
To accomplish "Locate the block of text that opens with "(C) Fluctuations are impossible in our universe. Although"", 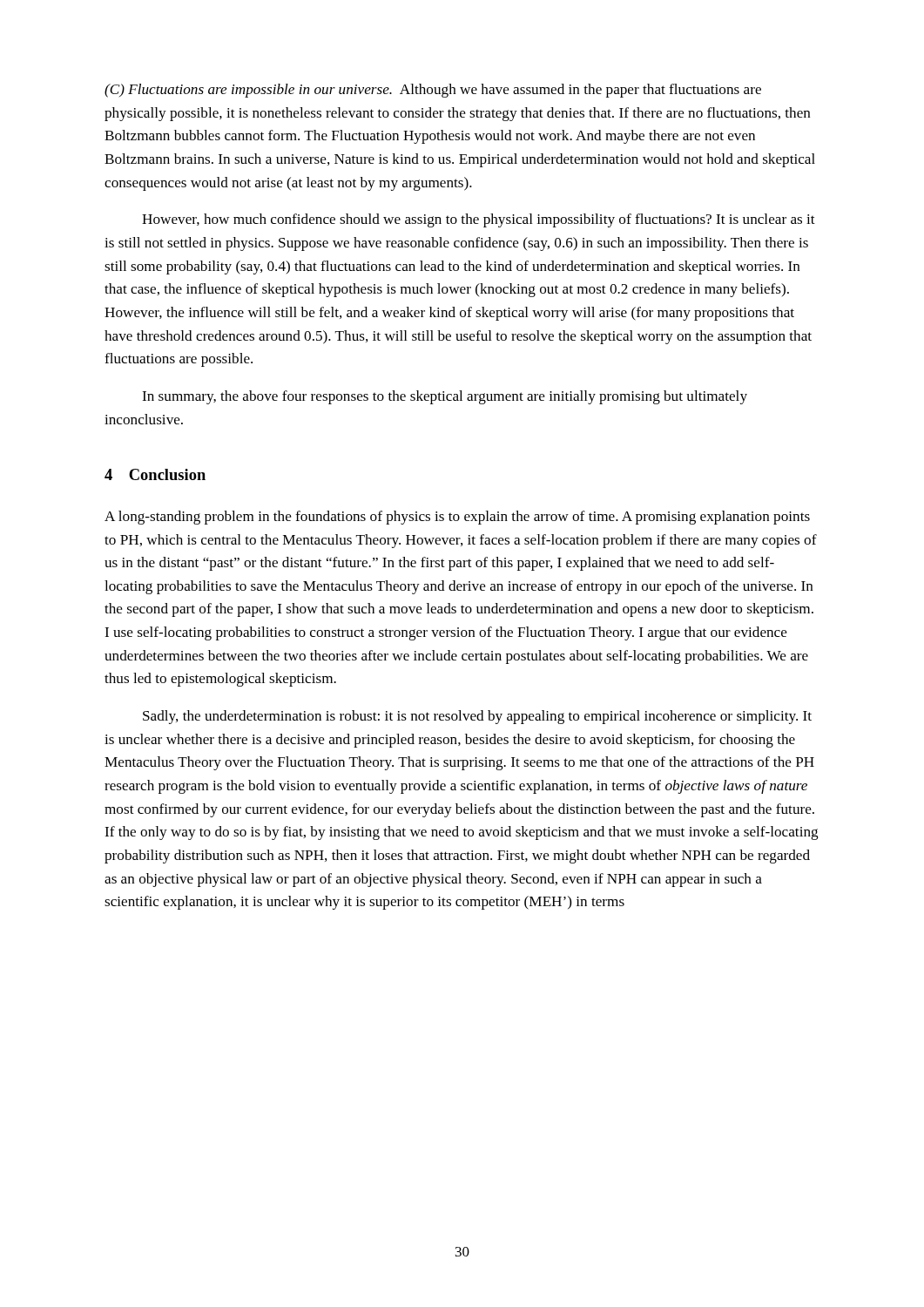I will tap(462, 137).
